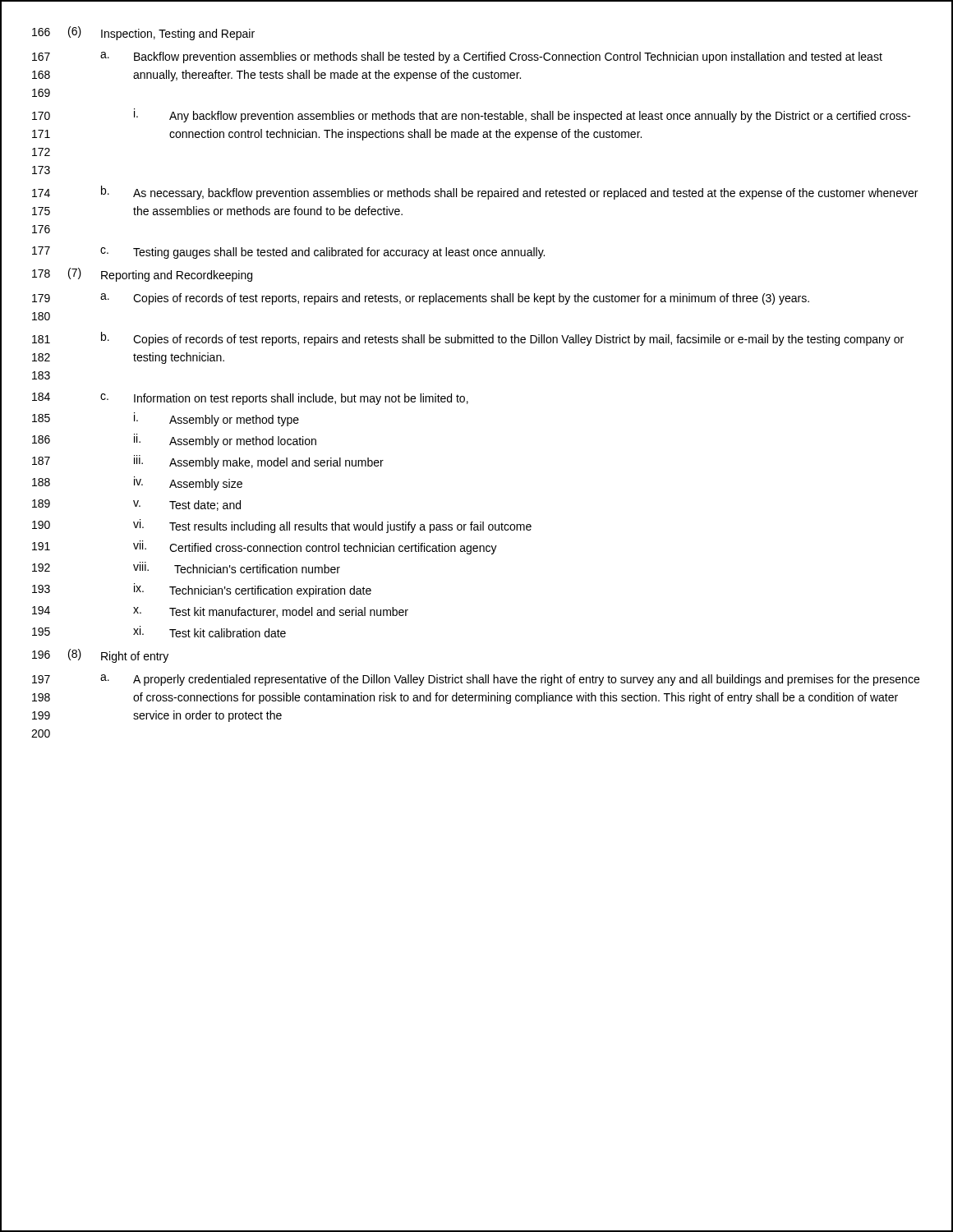Click on the list item that reads "192 viii. Technician's certification number"
953x1232 pixels.
(186, 568)
